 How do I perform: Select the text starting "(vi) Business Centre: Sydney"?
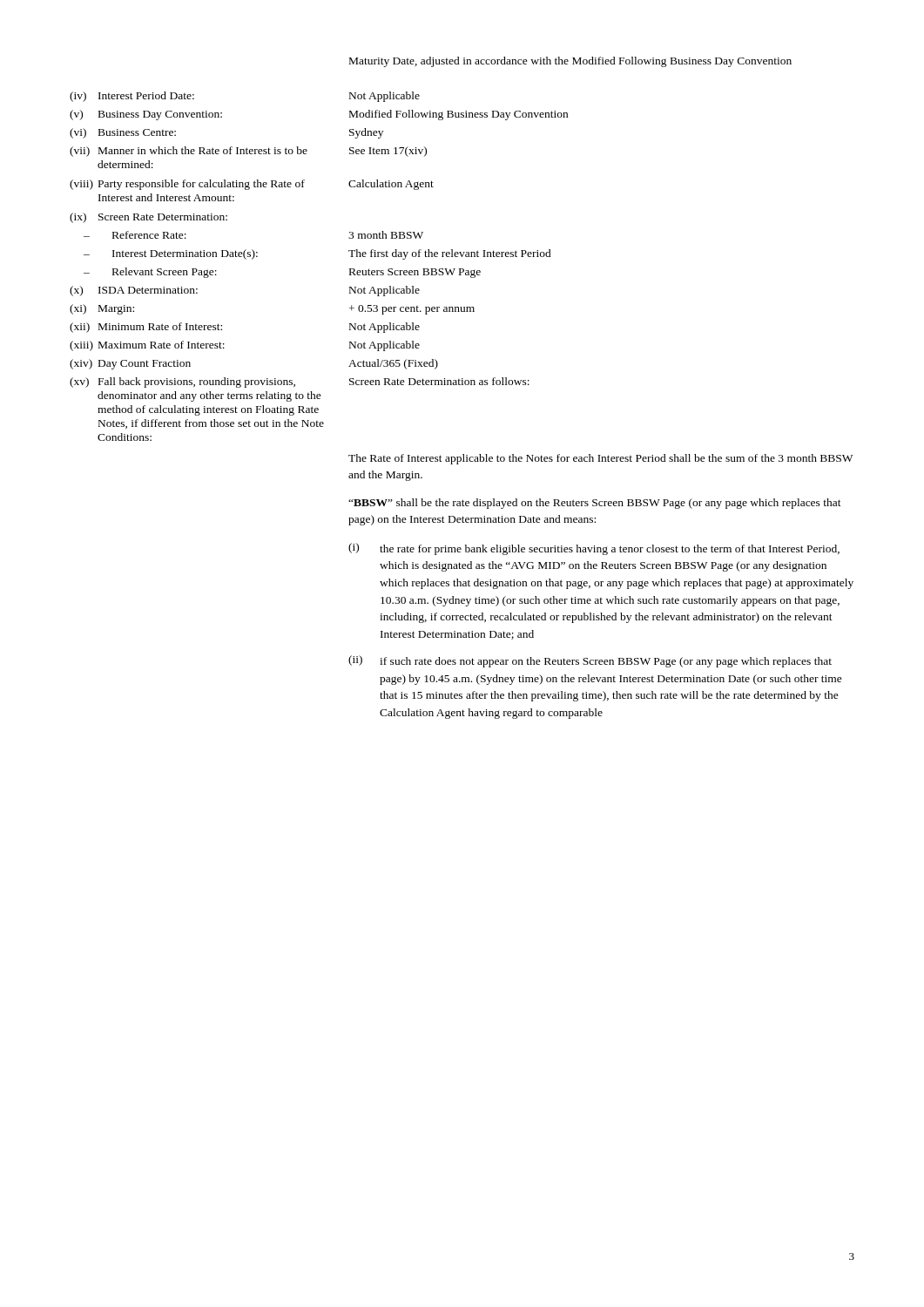pyautogui.click(x=135, y=133)
